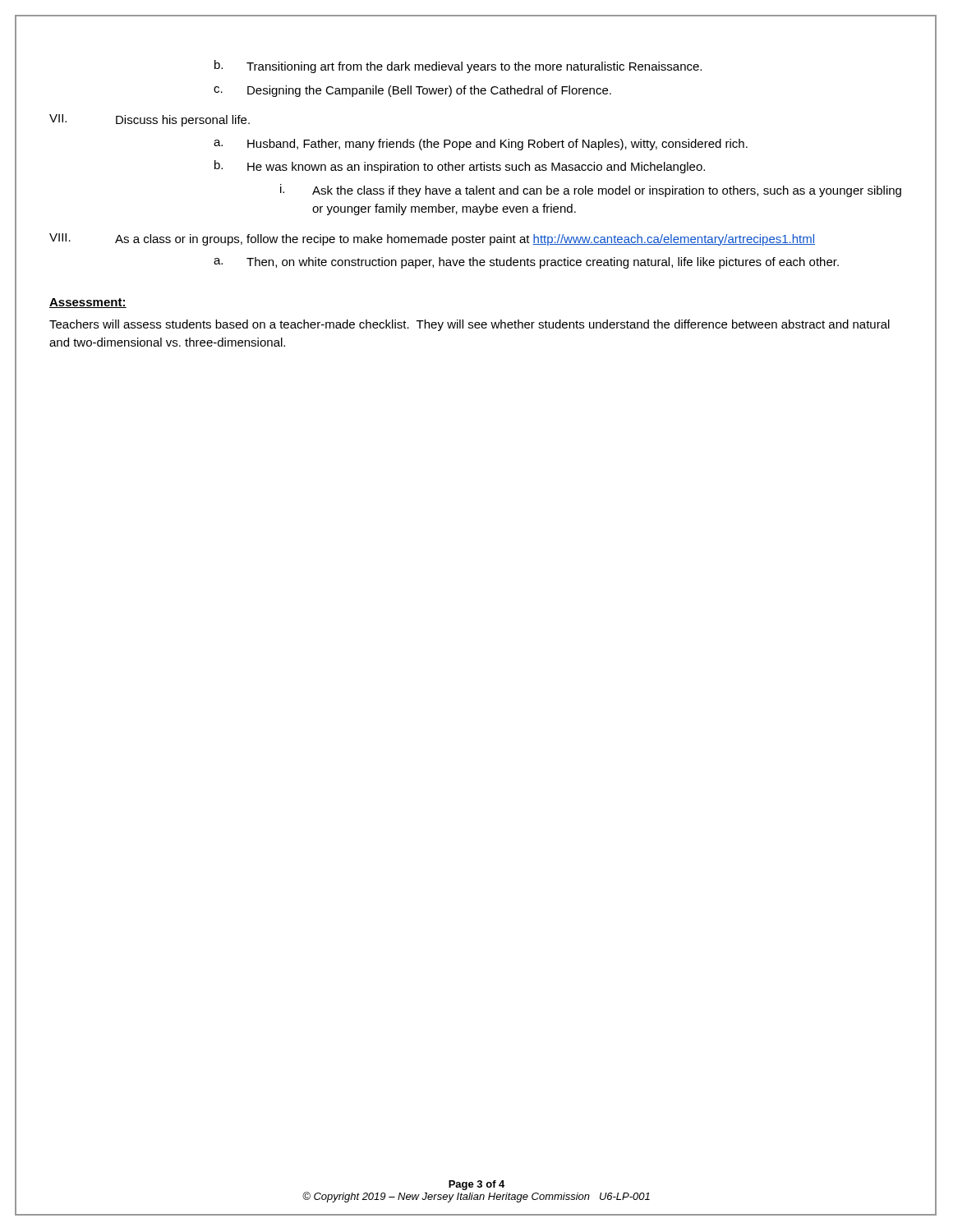
Task: Select the region starting "Teachers will assess students based on a teacher-made"
Action: [x=470, y=333]
